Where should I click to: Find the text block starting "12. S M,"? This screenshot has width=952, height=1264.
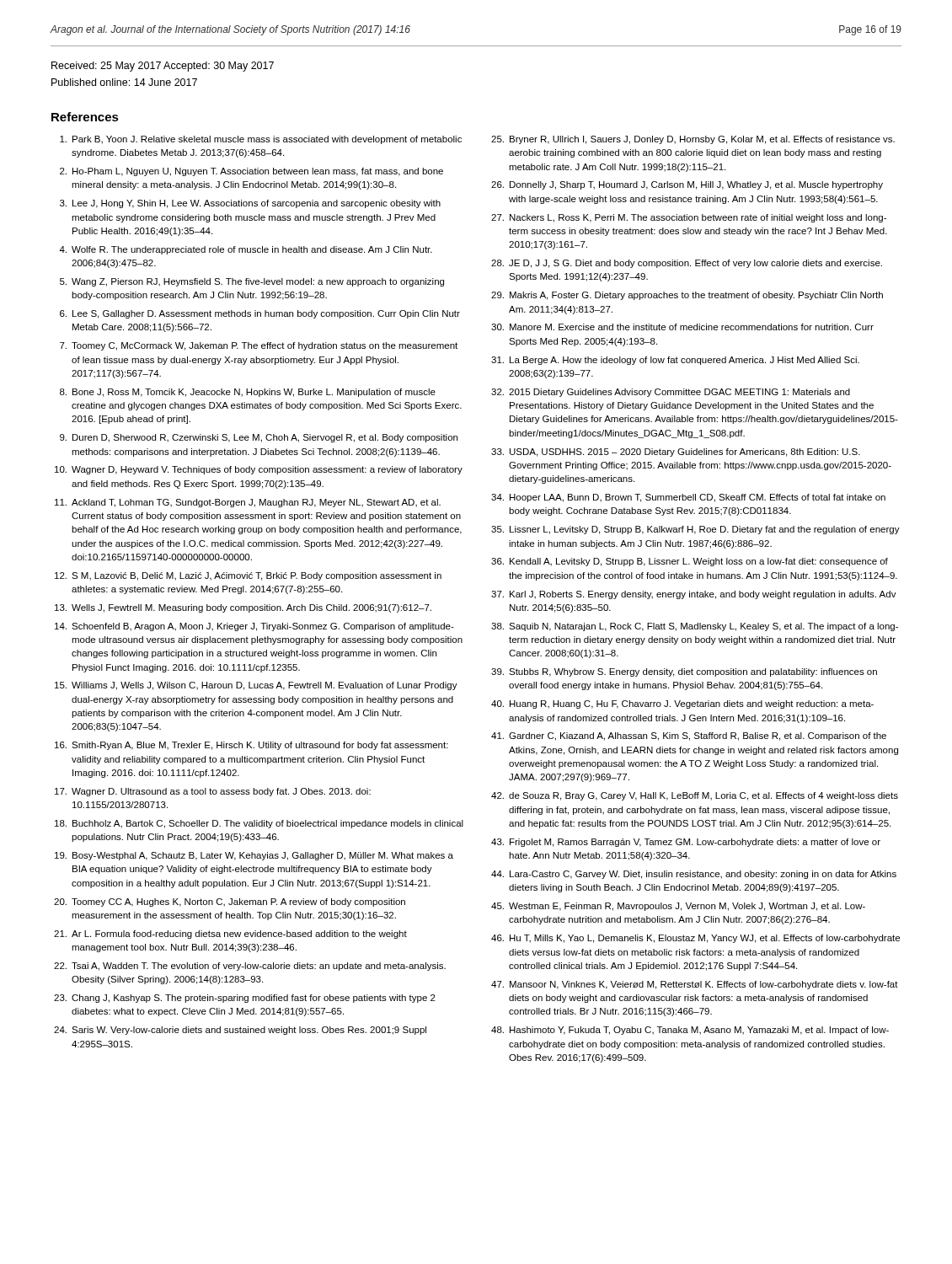pos(257,582)
